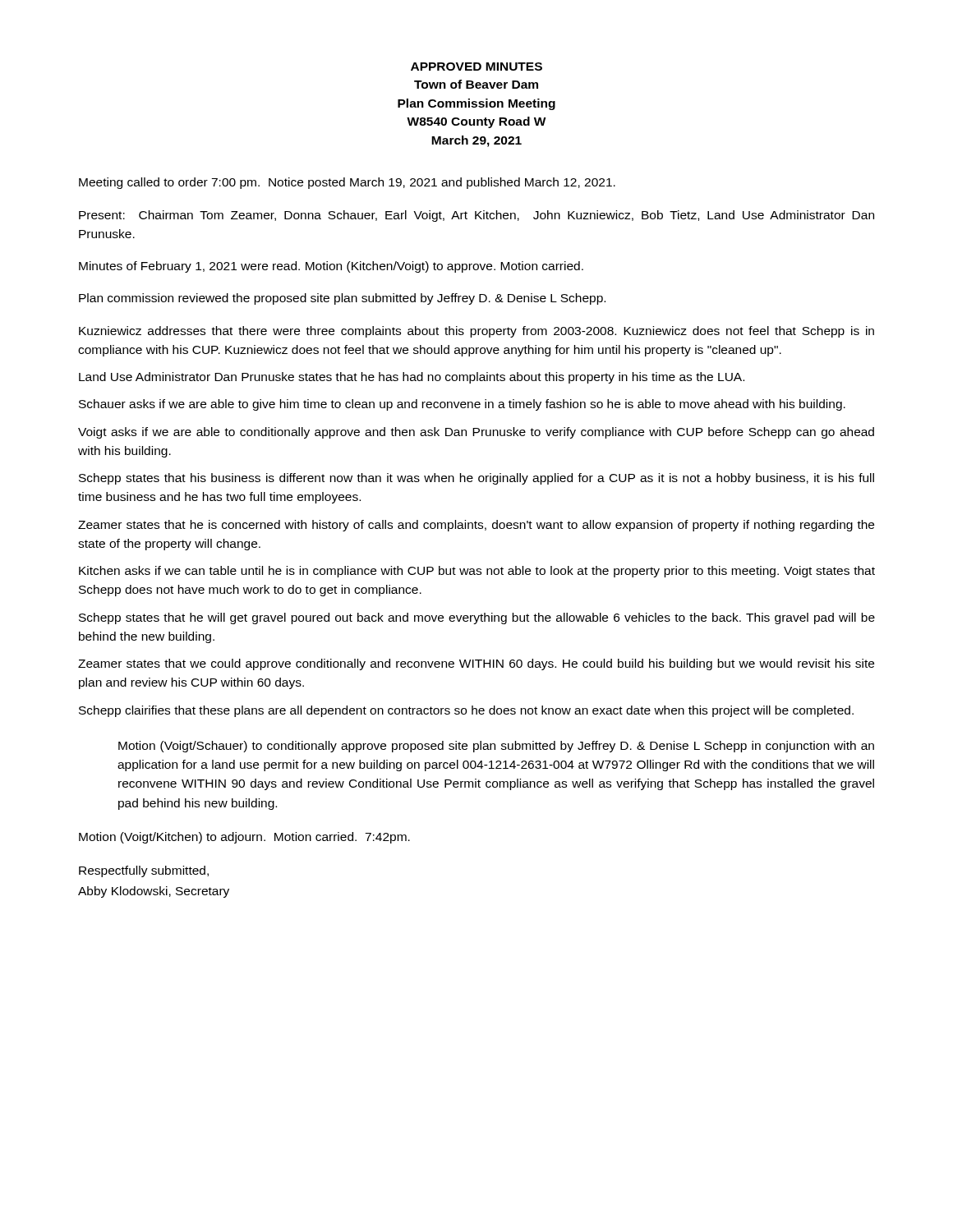
Task: Locate the block starting "Respectfully submitted, Abby Klodowski, Secretary"
Action: tap(154, 880)
